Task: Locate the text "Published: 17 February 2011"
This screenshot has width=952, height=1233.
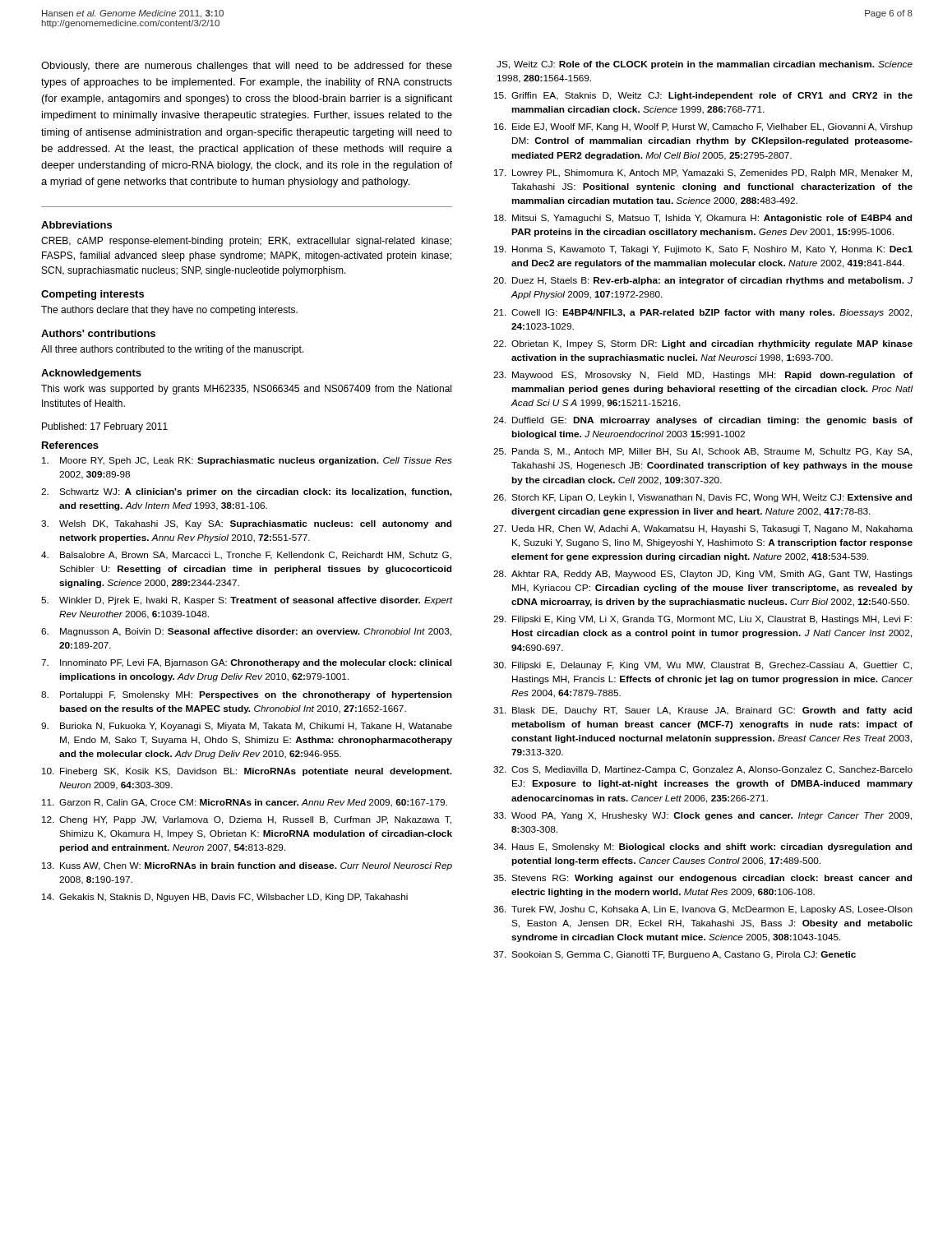Action: coord(104,427)
